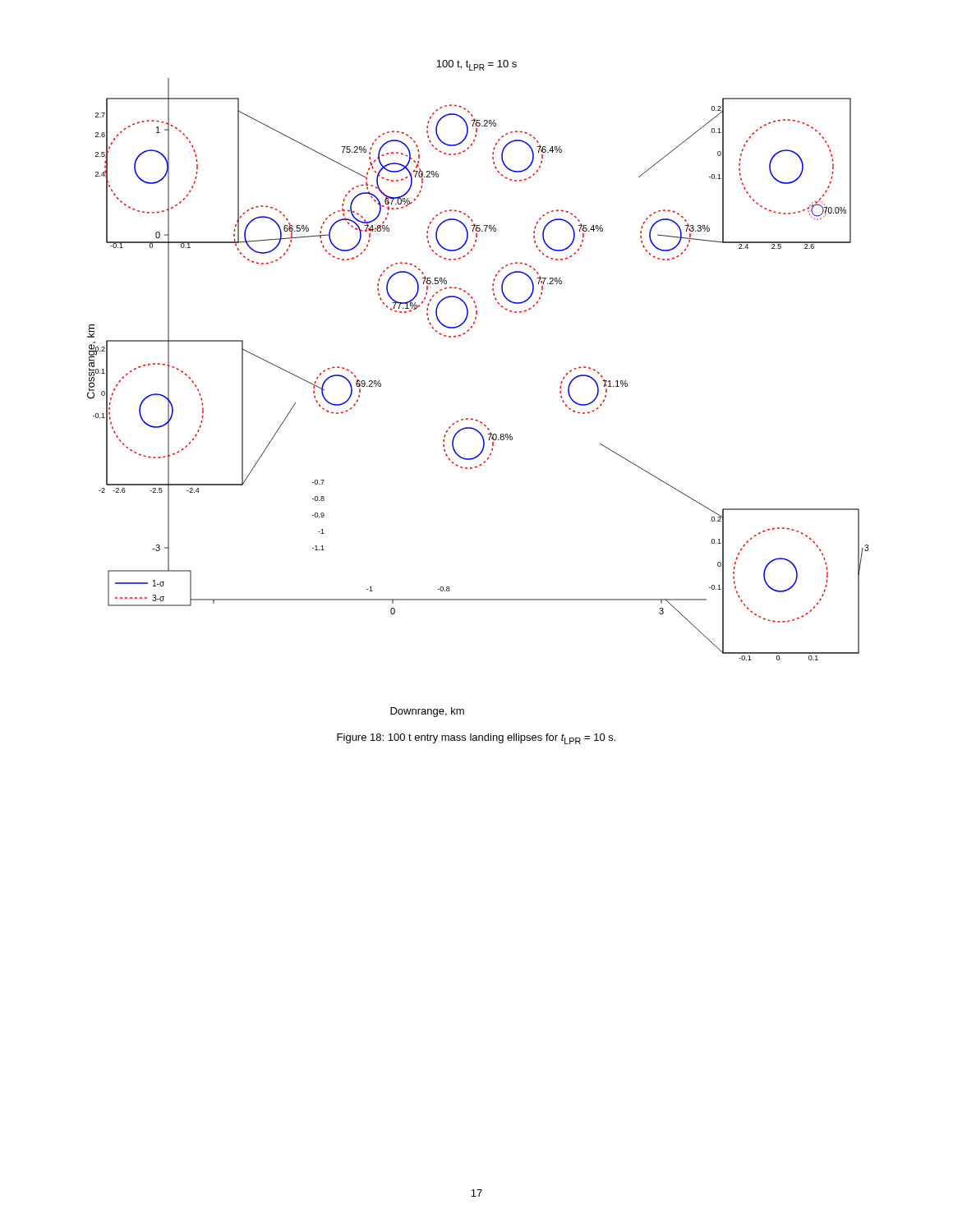Select the caption that reads "Figure 18: 100 t entry mass landing ellipses"
953x1232 pixels.
pos(476,738)
